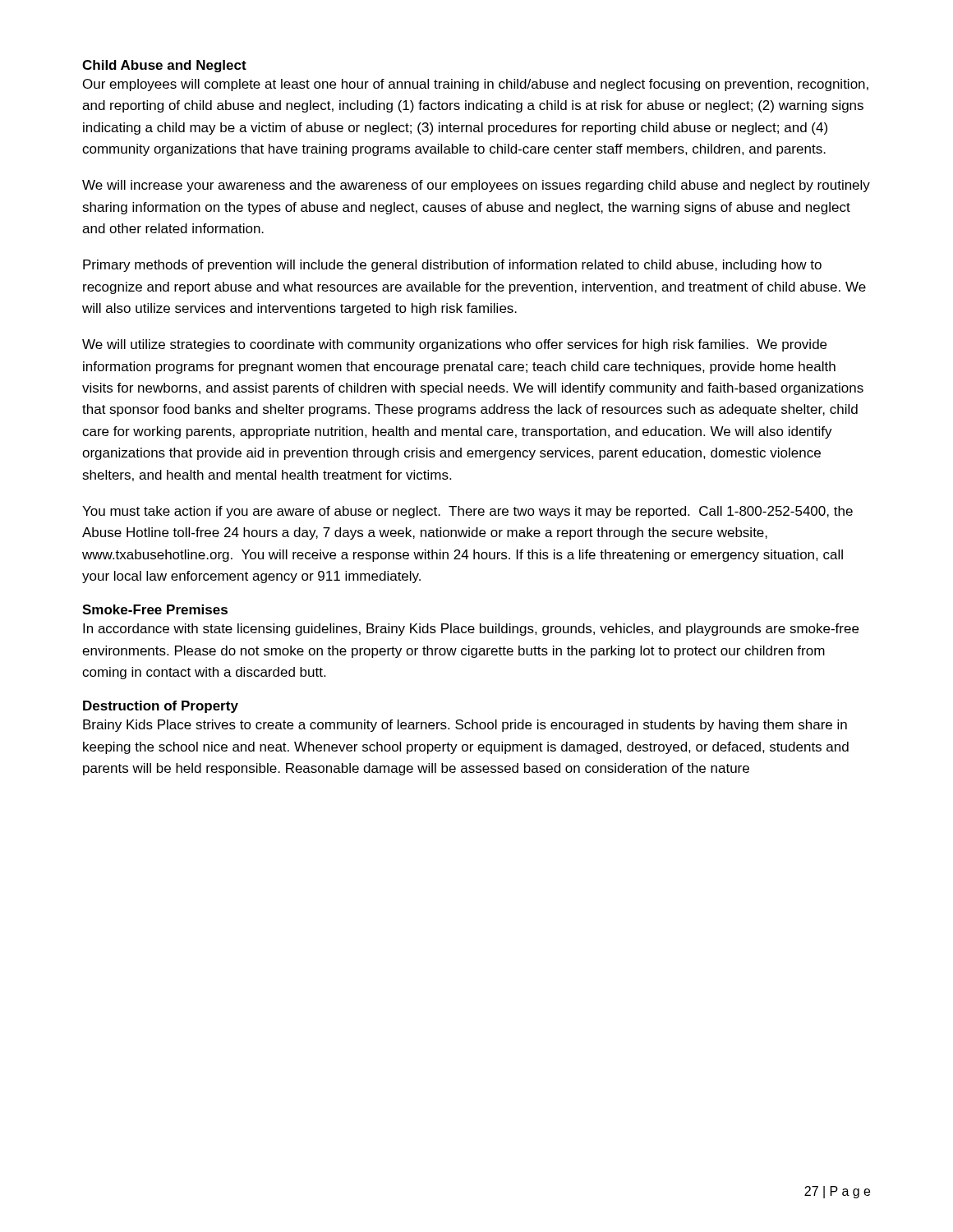This screenshot has width=953, height=1232.
Task: Point to the block beginning "Primary methods of prevention will"
Action: pos(474,287)
